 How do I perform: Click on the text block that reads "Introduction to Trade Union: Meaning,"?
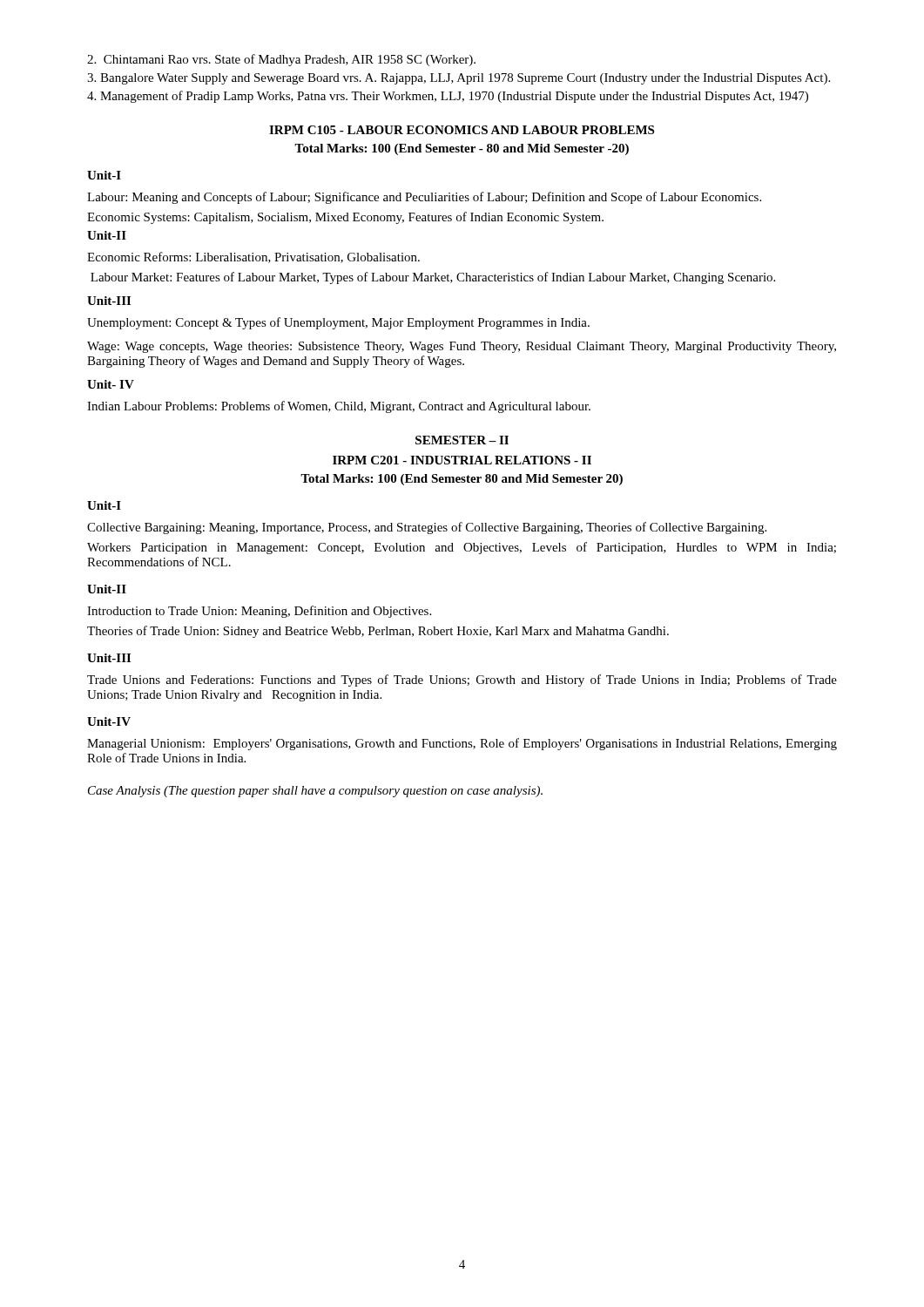pyautogui.click(x=260, y=611)
